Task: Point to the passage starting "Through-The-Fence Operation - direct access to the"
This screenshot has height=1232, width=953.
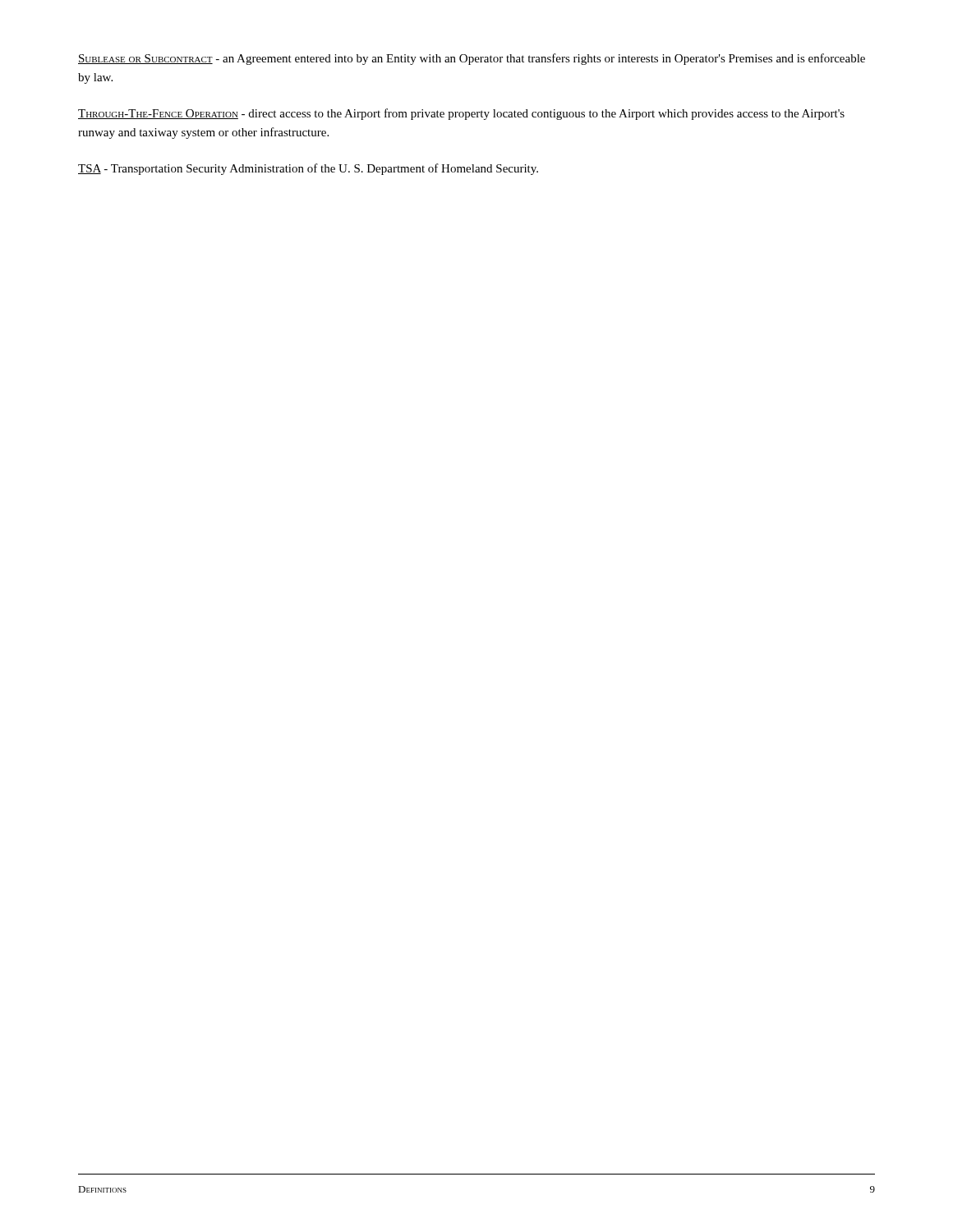Action: tap(461, 123)
